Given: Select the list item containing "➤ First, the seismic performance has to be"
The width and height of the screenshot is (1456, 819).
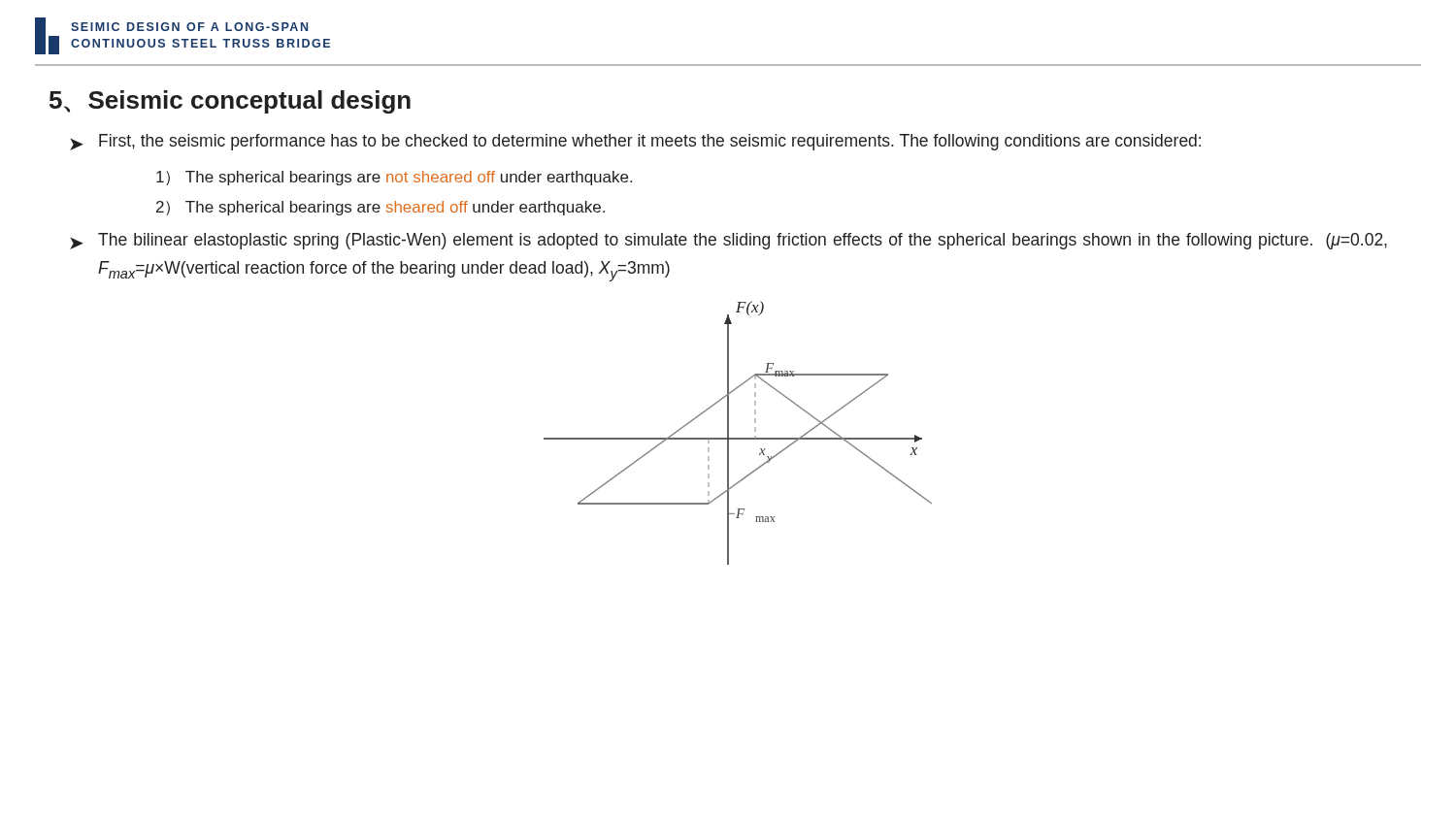Looking at the screenshot, I should [x=728, y=143].
